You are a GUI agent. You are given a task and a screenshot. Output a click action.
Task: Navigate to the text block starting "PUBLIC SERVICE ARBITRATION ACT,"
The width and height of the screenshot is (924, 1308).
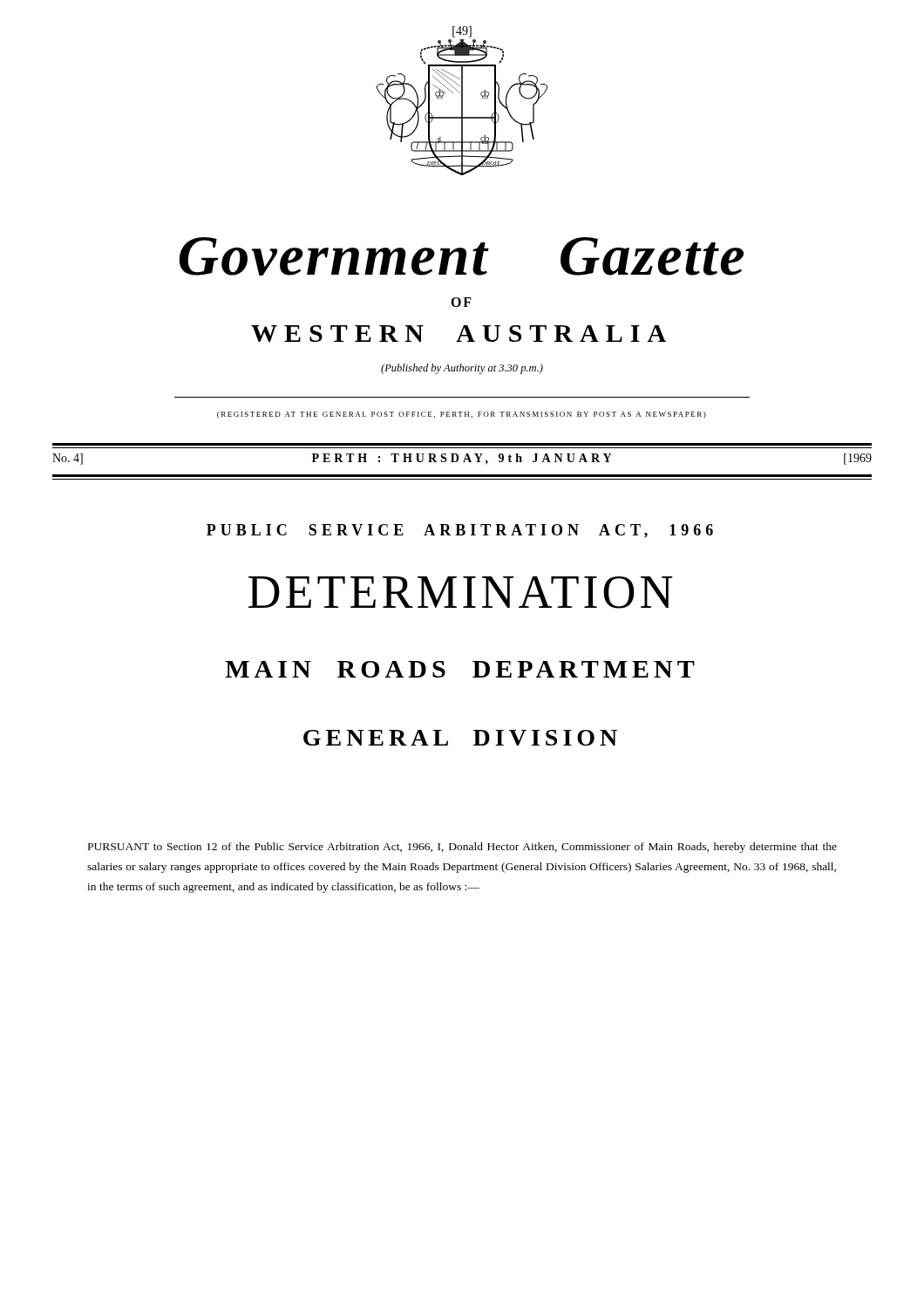pyautogui.click(x=462, y=530)
